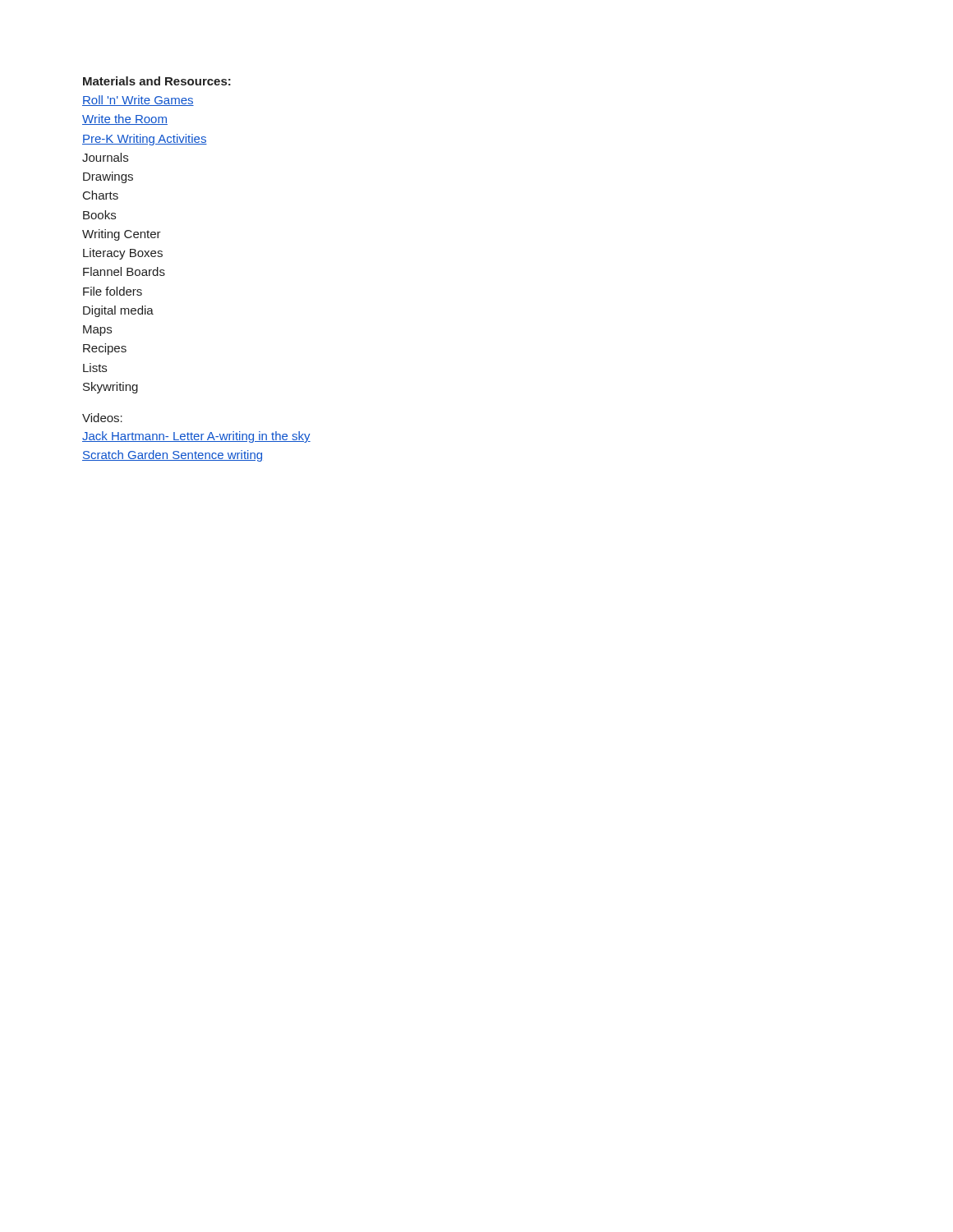Locate the block starting "Scratch Garden Sentence"
The height and width of the screenshot is (1232, 953).
coord(173,455)
